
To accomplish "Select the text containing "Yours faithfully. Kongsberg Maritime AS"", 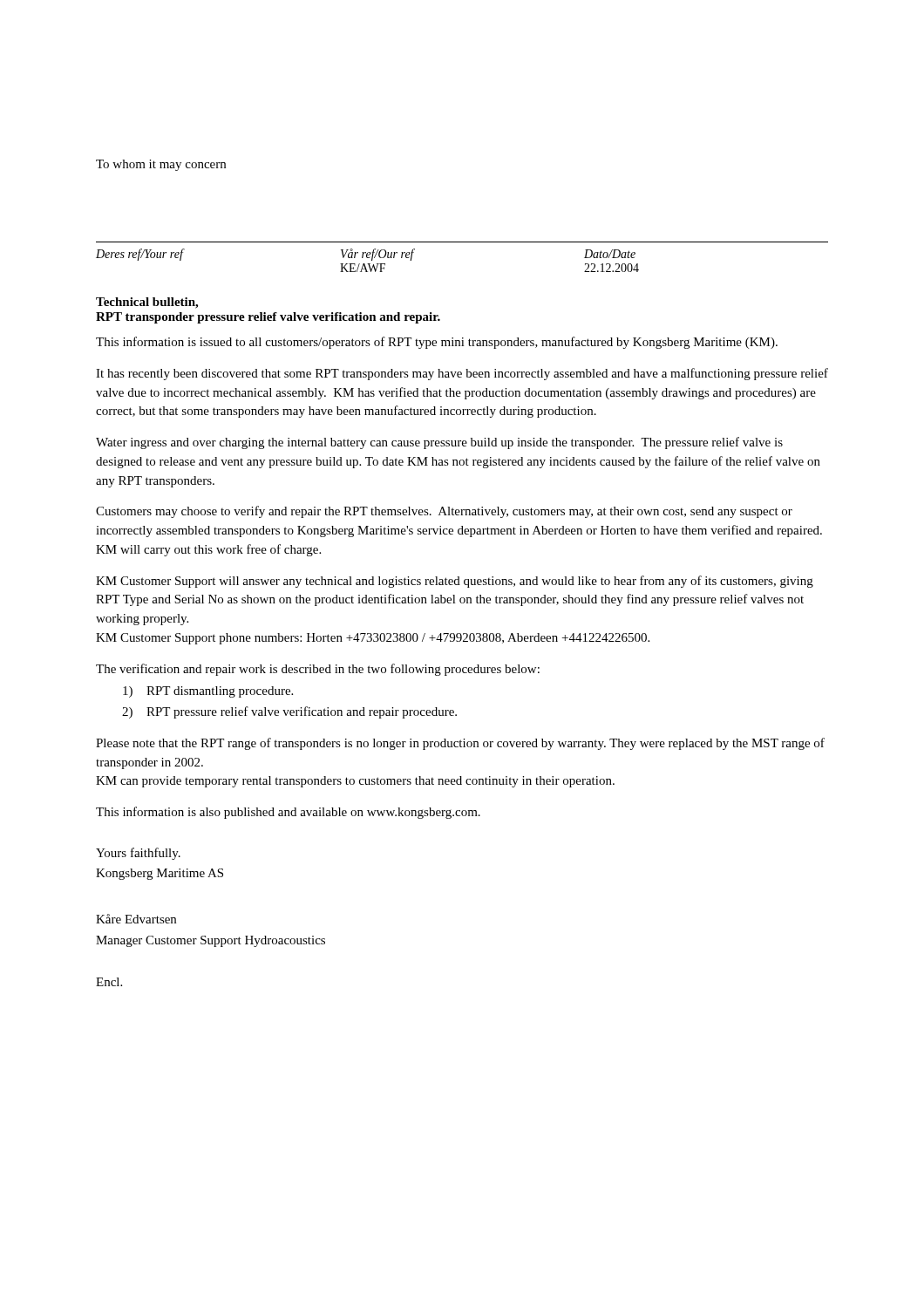I will point(160,863).
